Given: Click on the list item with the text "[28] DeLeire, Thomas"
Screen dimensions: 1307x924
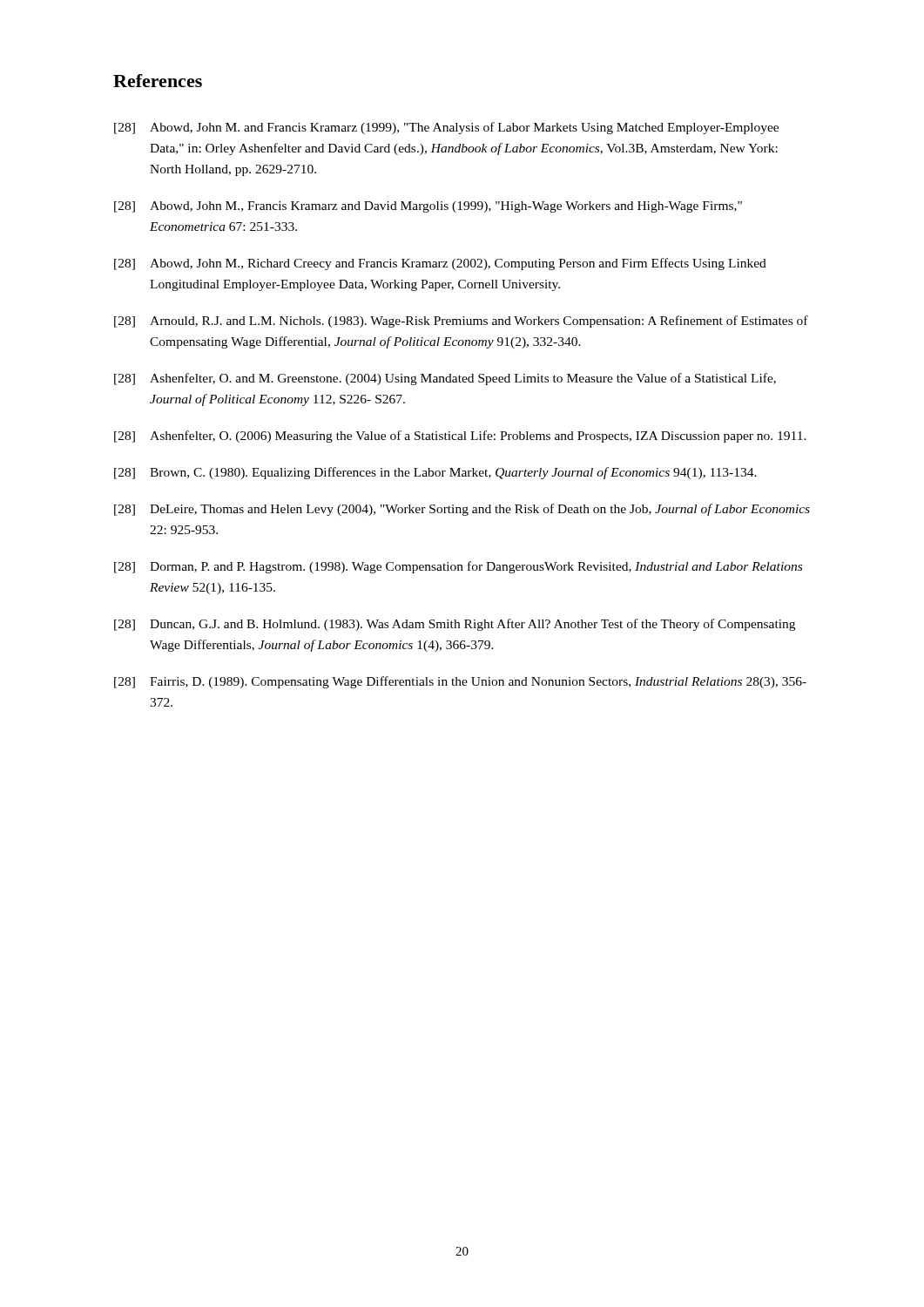Looking at the screenshot, I should pos(462,520).
